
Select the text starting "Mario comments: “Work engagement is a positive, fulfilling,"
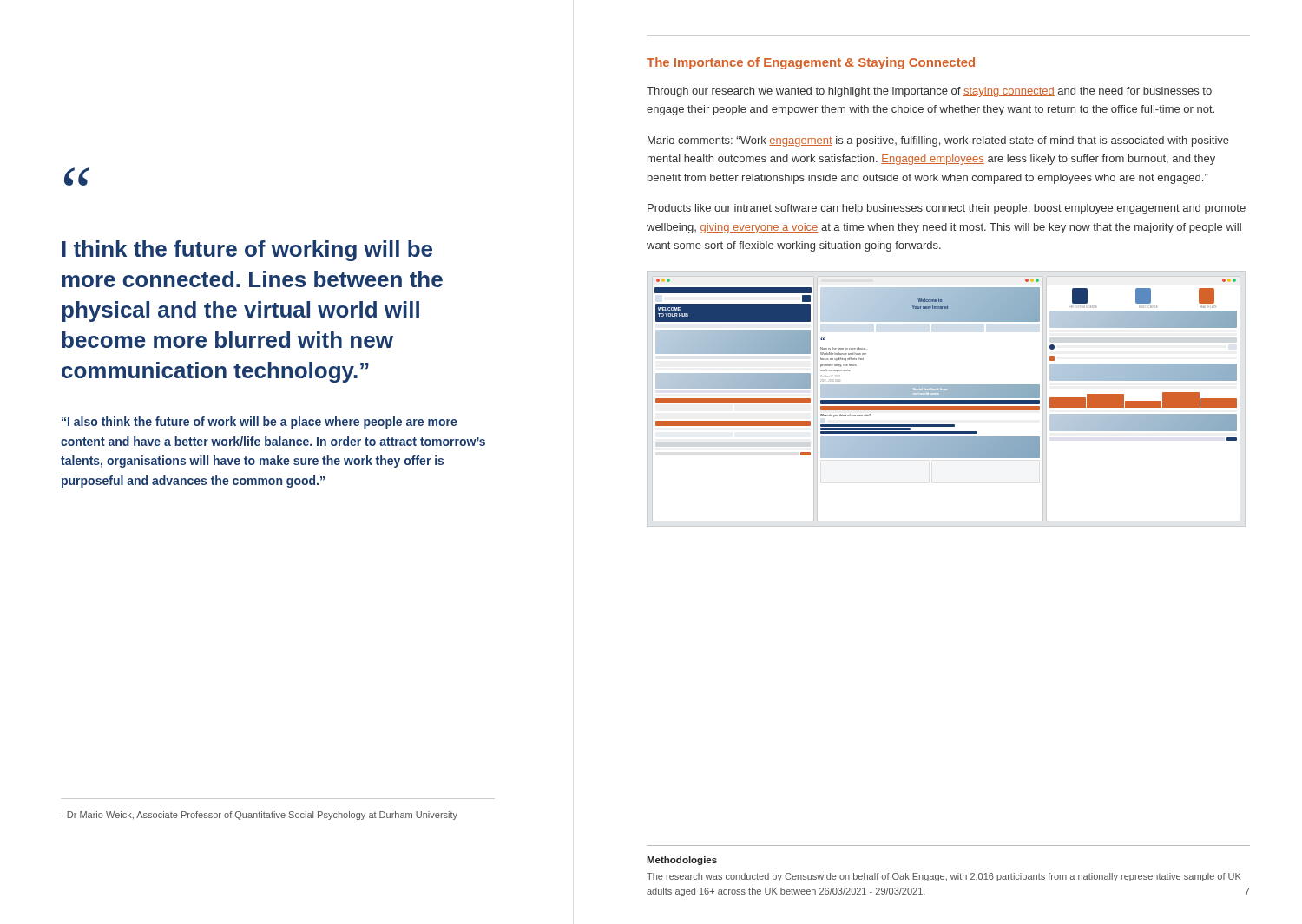coord(938,159)
